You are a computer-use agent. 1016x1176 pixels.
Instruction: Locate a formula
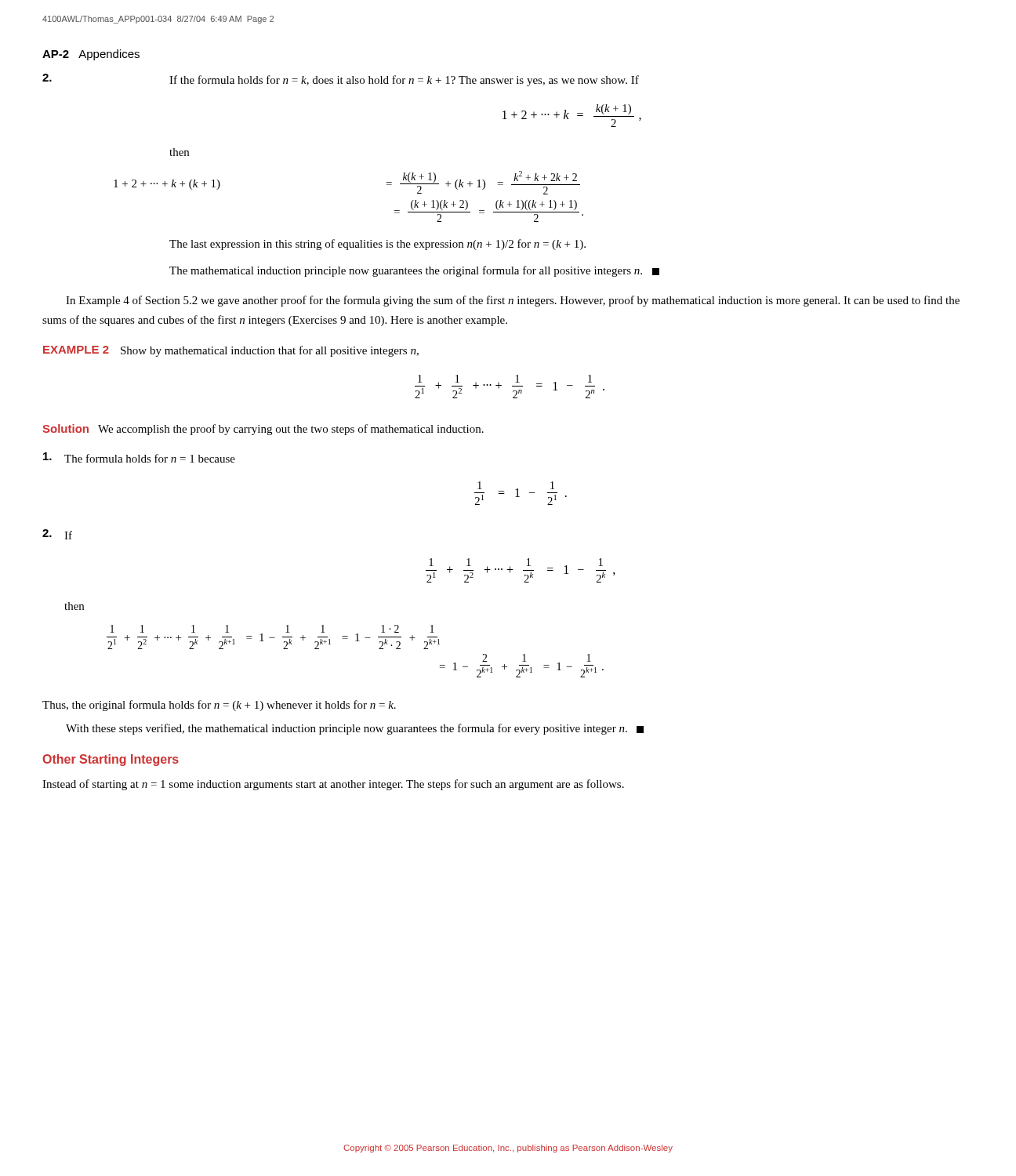pos(509,387)
